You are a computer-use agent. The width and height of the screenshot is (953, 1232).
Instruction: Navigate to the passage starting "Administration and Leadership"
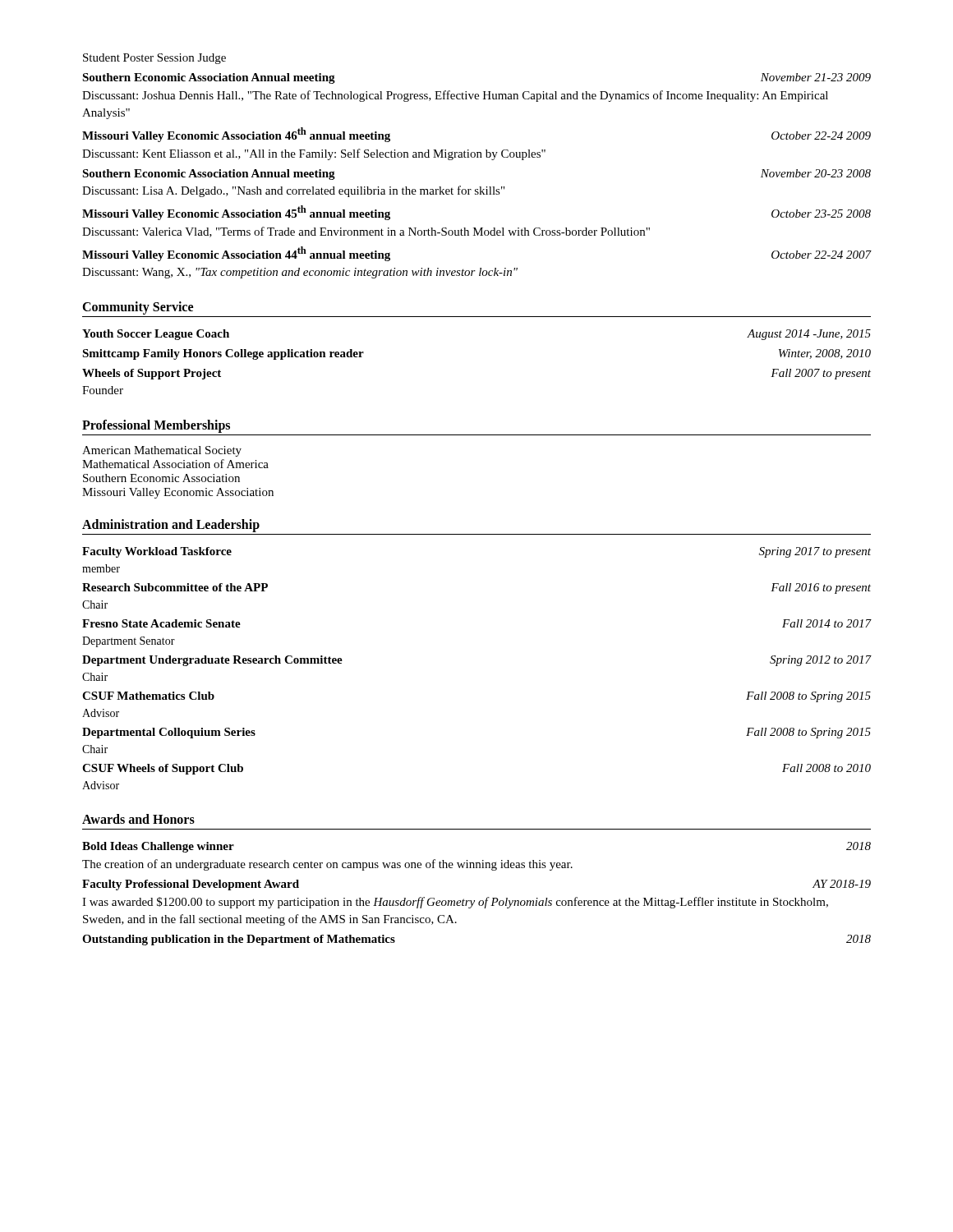[x=171, y=524]
